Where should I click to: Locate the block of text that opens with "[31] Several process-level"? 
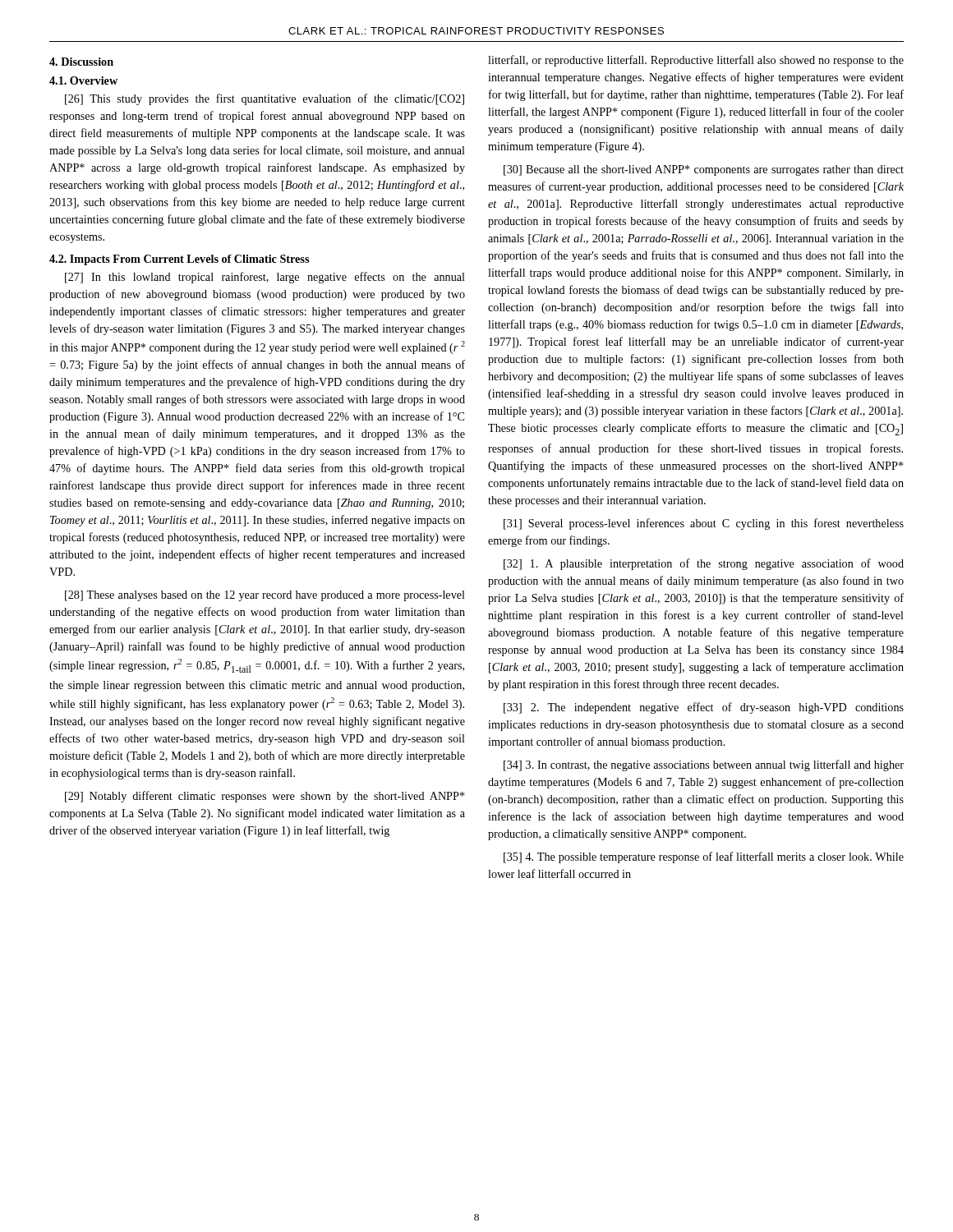pyautogui.click(x=696, y=532)
